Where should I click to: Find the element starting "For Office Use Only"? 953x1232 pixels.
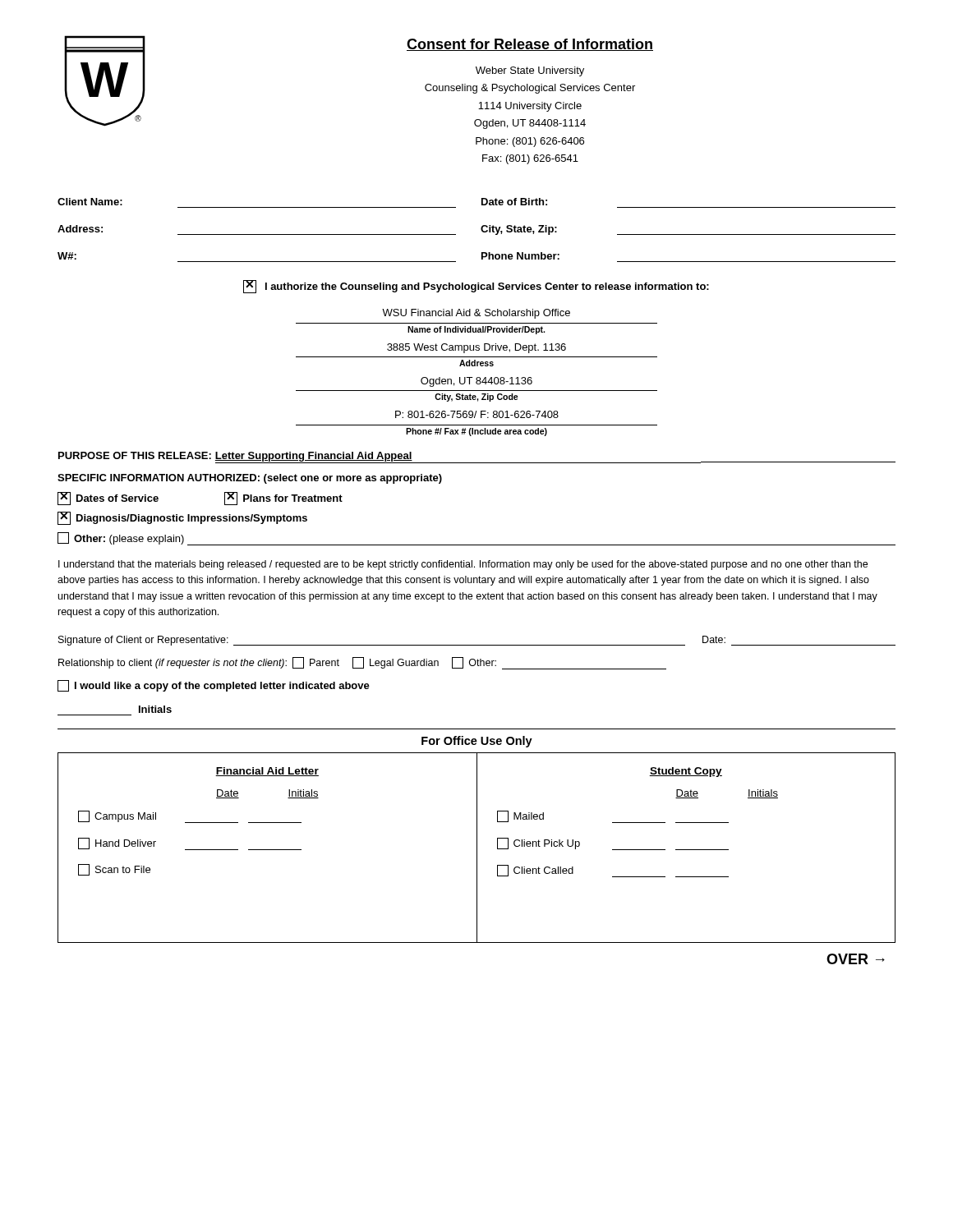[x=476, y=741]
